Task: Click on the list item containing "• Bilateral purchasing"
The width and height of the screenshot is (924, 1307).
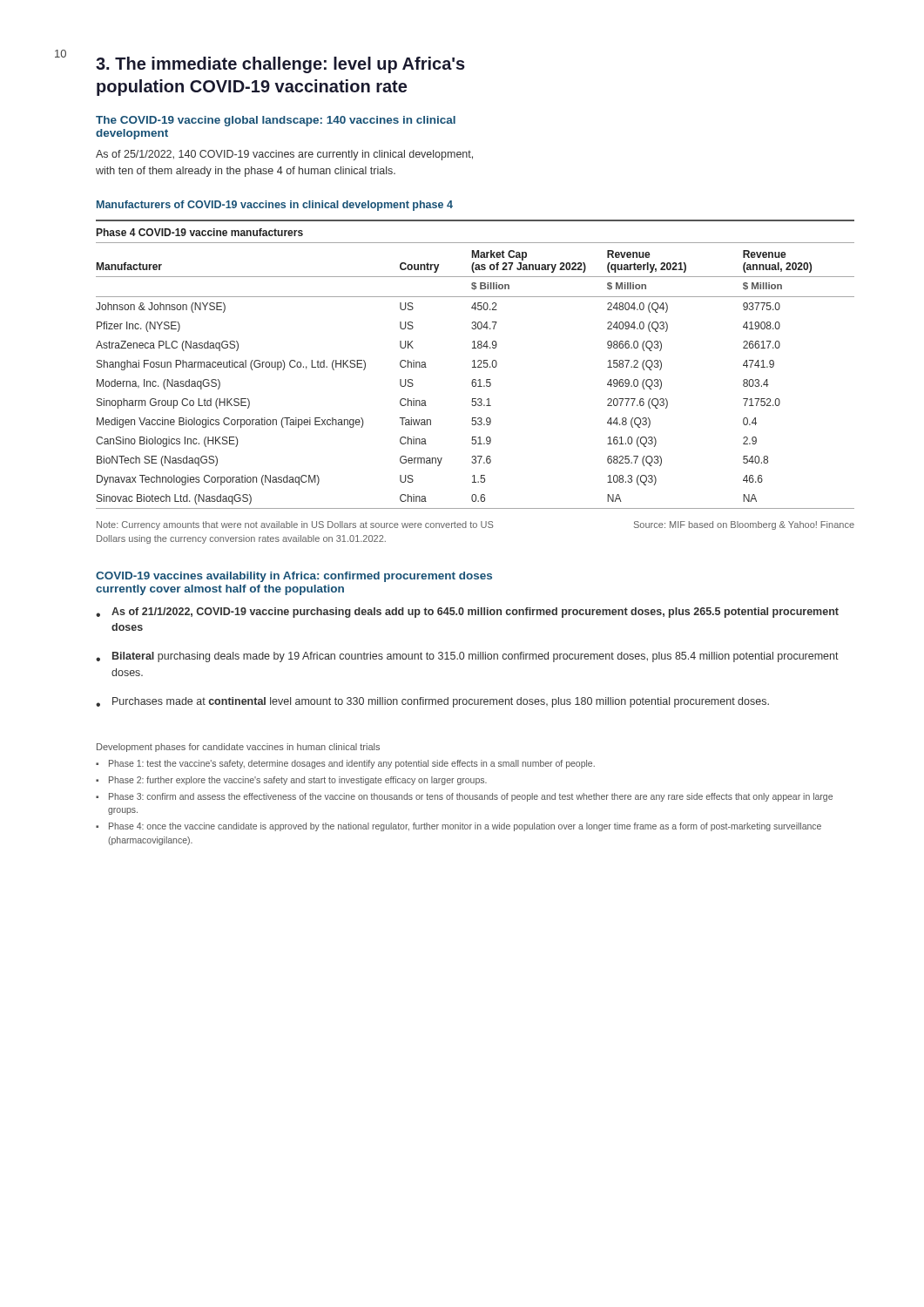Action: pos(475,665)
